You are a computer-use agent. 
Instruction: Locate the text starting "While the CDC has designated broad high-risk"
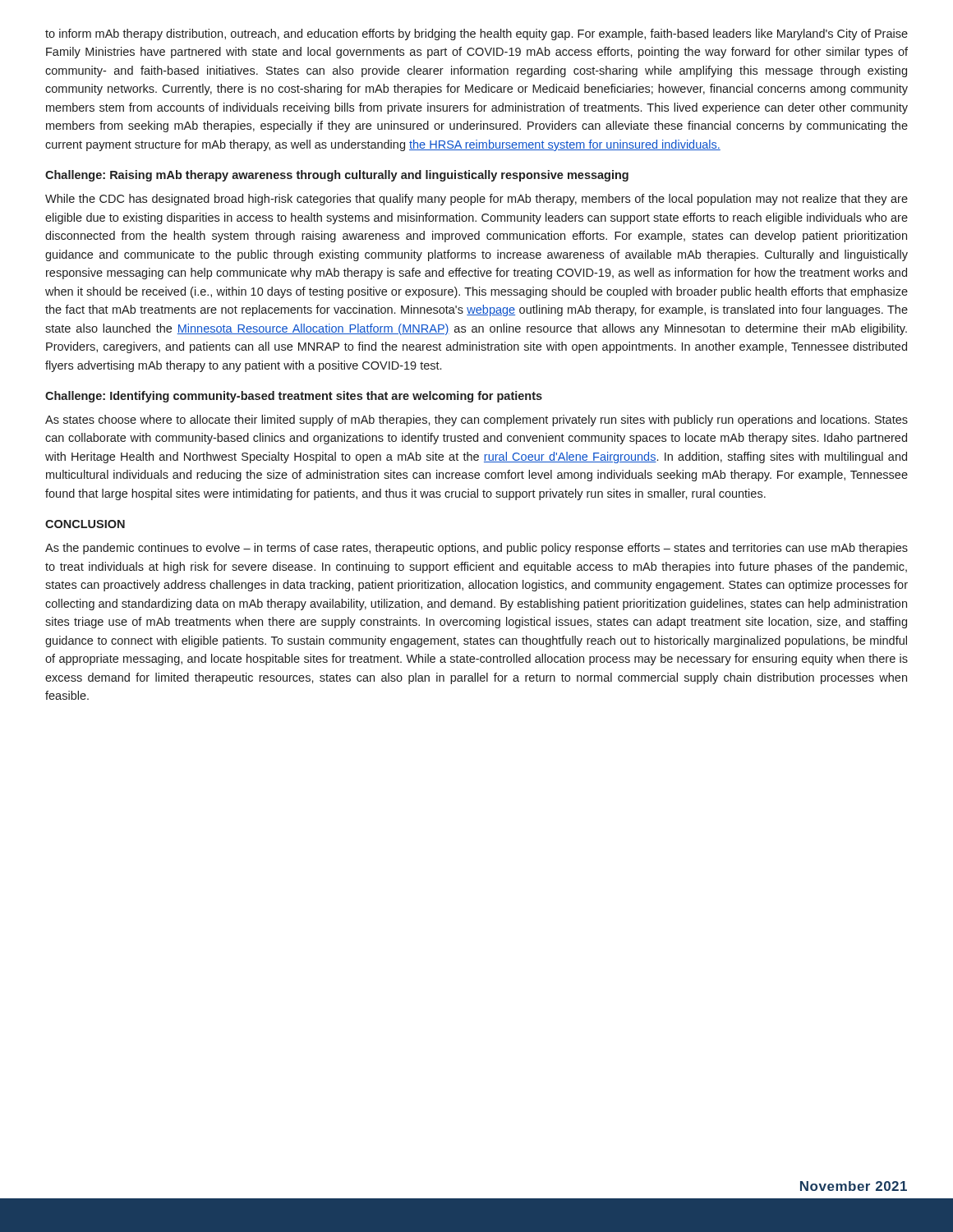476,282
